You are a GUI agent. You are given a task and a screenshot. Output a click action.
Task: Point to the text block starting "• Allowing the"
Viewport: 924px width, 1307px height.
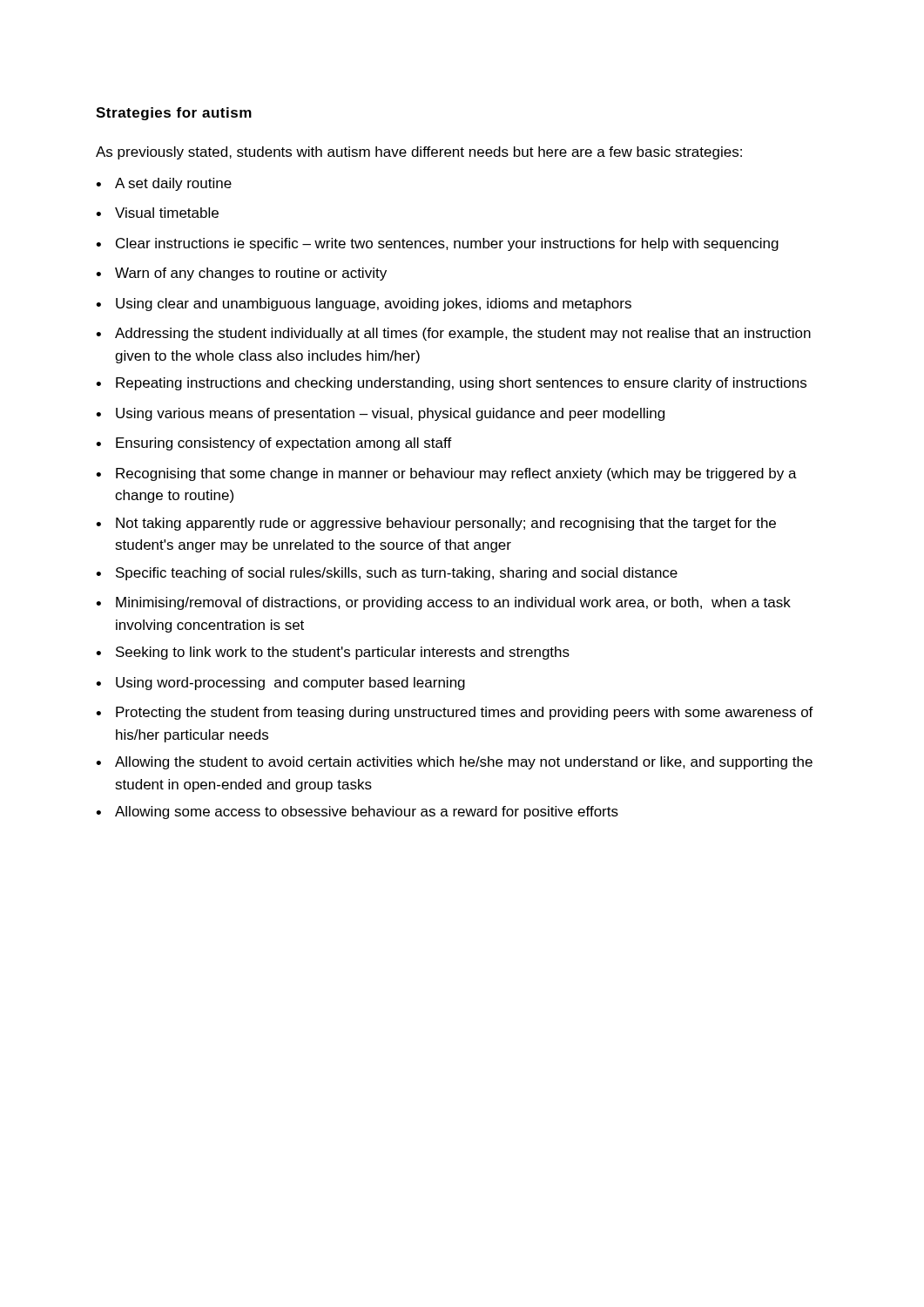[x=466, y=773]
